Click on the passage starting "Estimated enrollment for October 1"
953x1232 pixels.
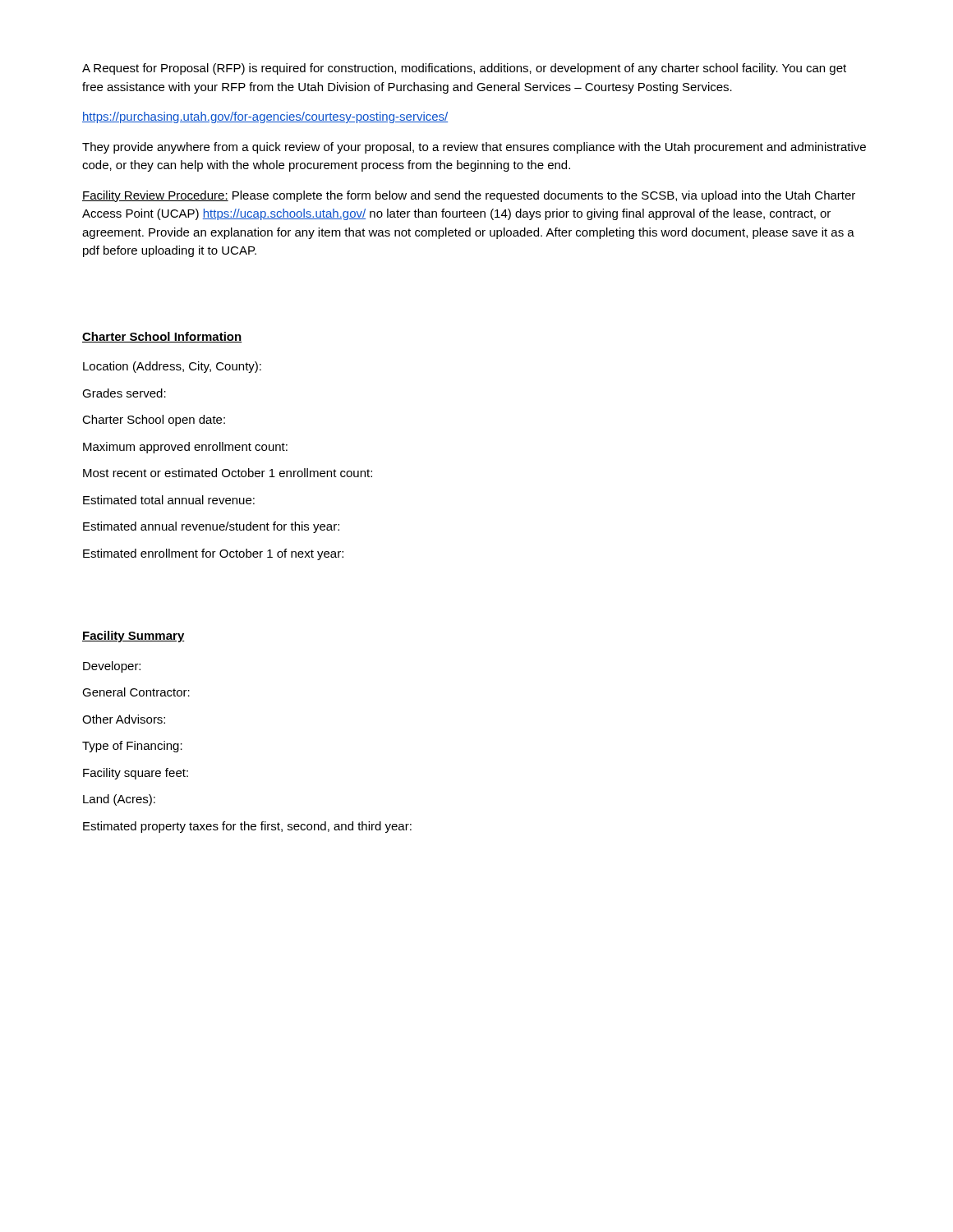(213, 553)
